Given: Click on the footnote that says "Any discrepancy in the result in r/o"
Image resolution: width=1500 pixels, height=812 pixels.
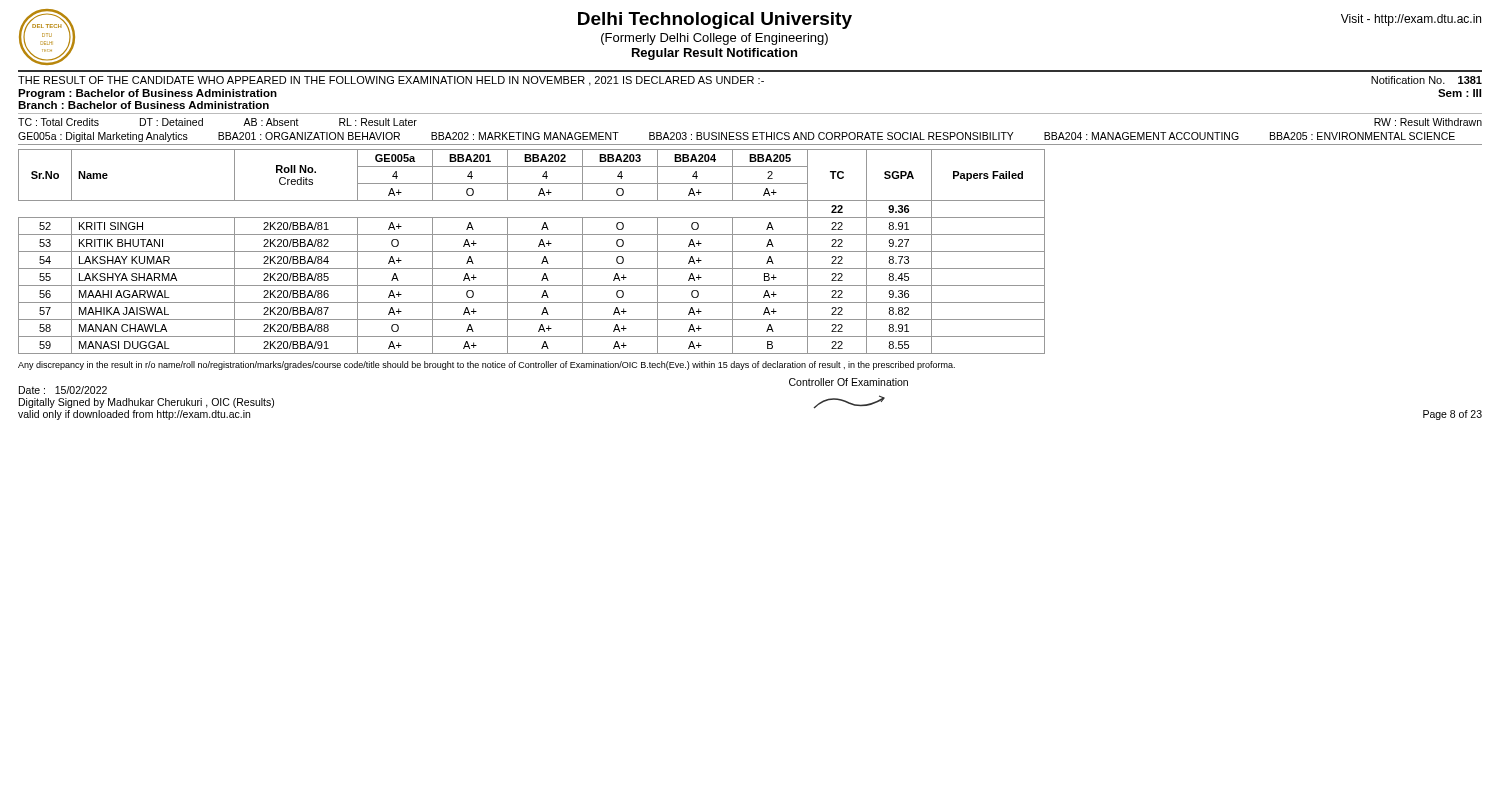Looking at the screenshot, I should pyautogui.click(x=487, y=365).
